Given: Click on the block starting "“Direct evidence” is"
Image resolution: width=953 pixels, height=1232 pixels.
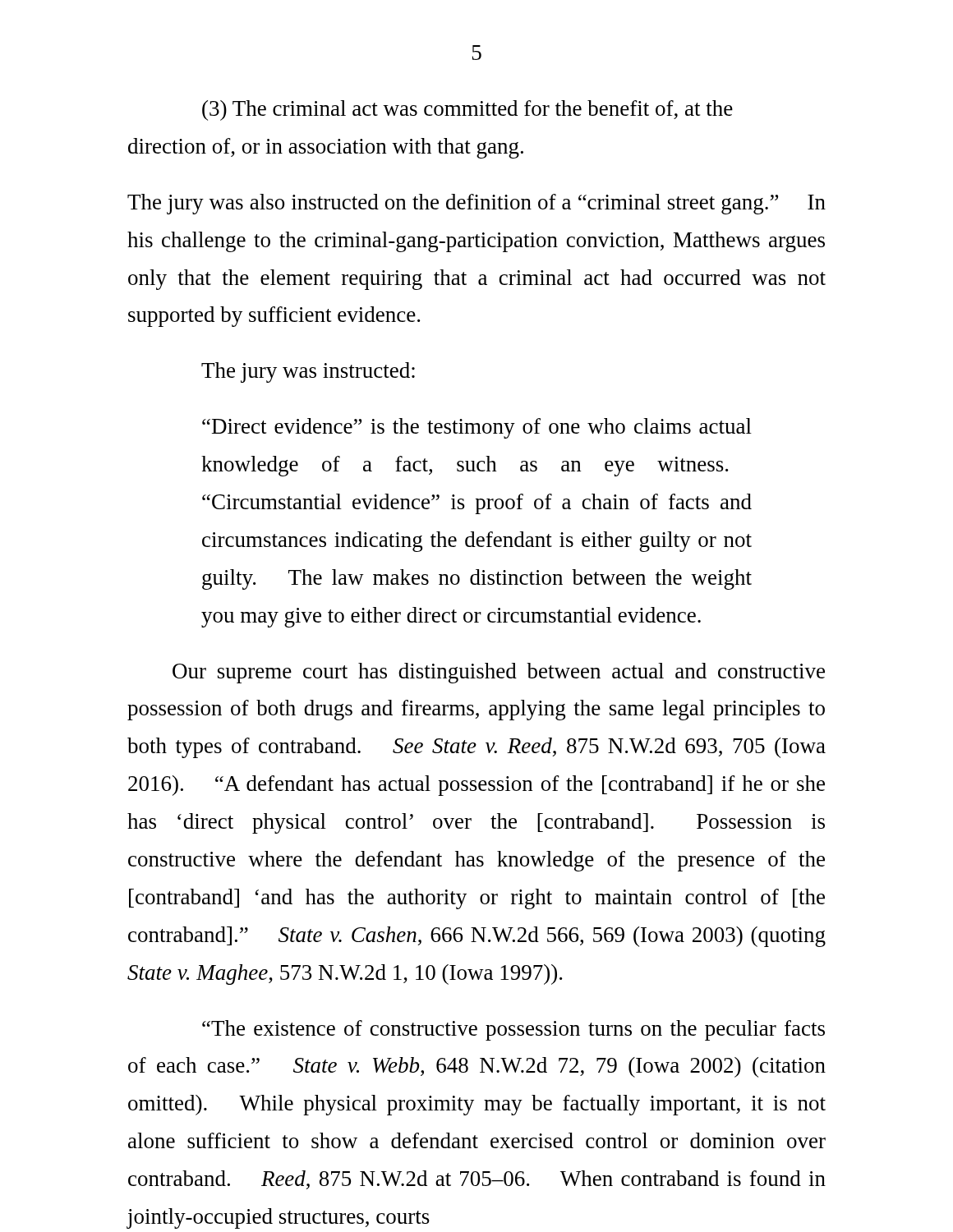Looking at the screenshot, I should [x=476, y=522].
